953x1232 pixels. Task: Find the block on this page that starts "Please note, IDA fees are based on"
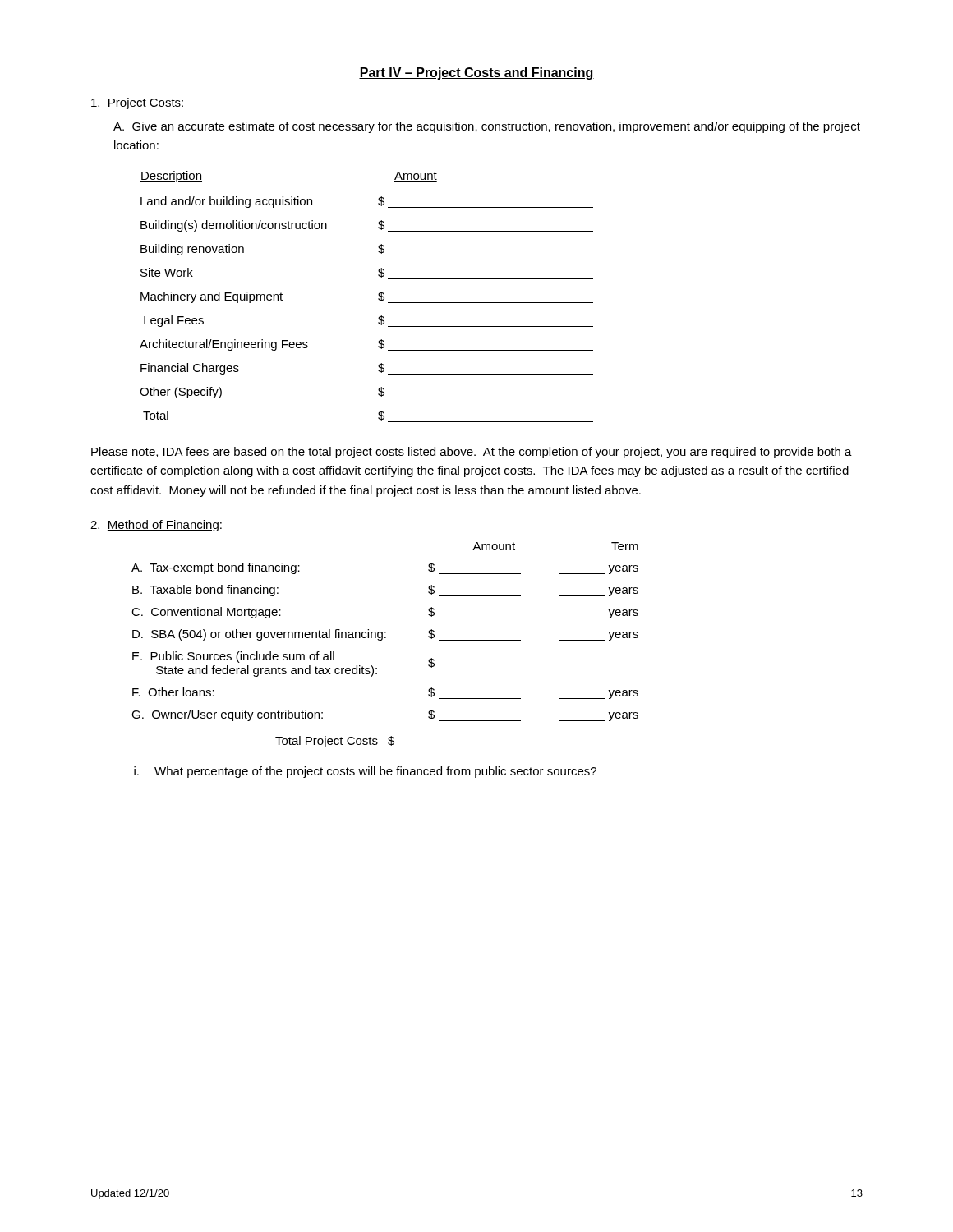click(x=471, y=470)
